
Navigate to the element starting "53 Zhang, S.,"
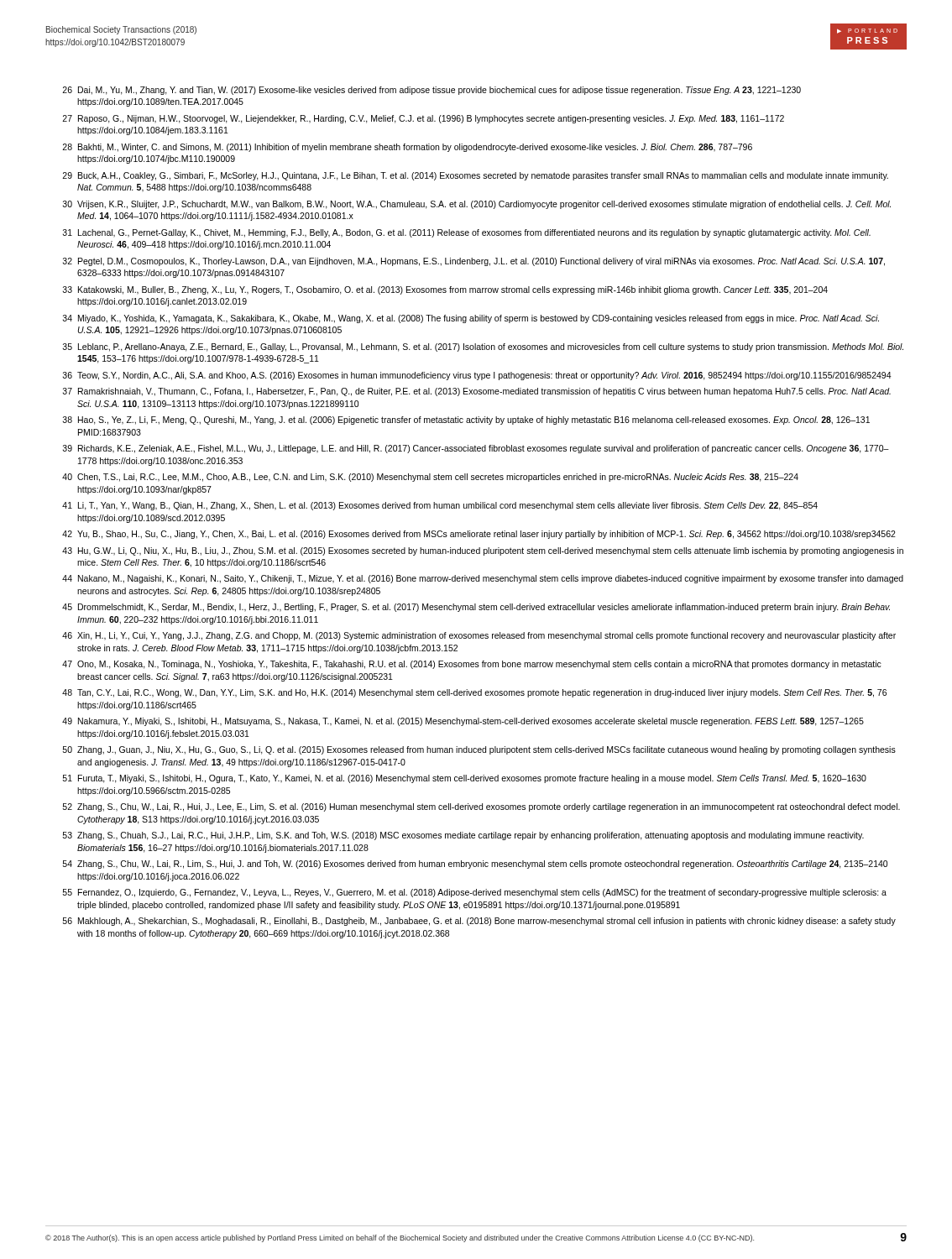point(476,842)
